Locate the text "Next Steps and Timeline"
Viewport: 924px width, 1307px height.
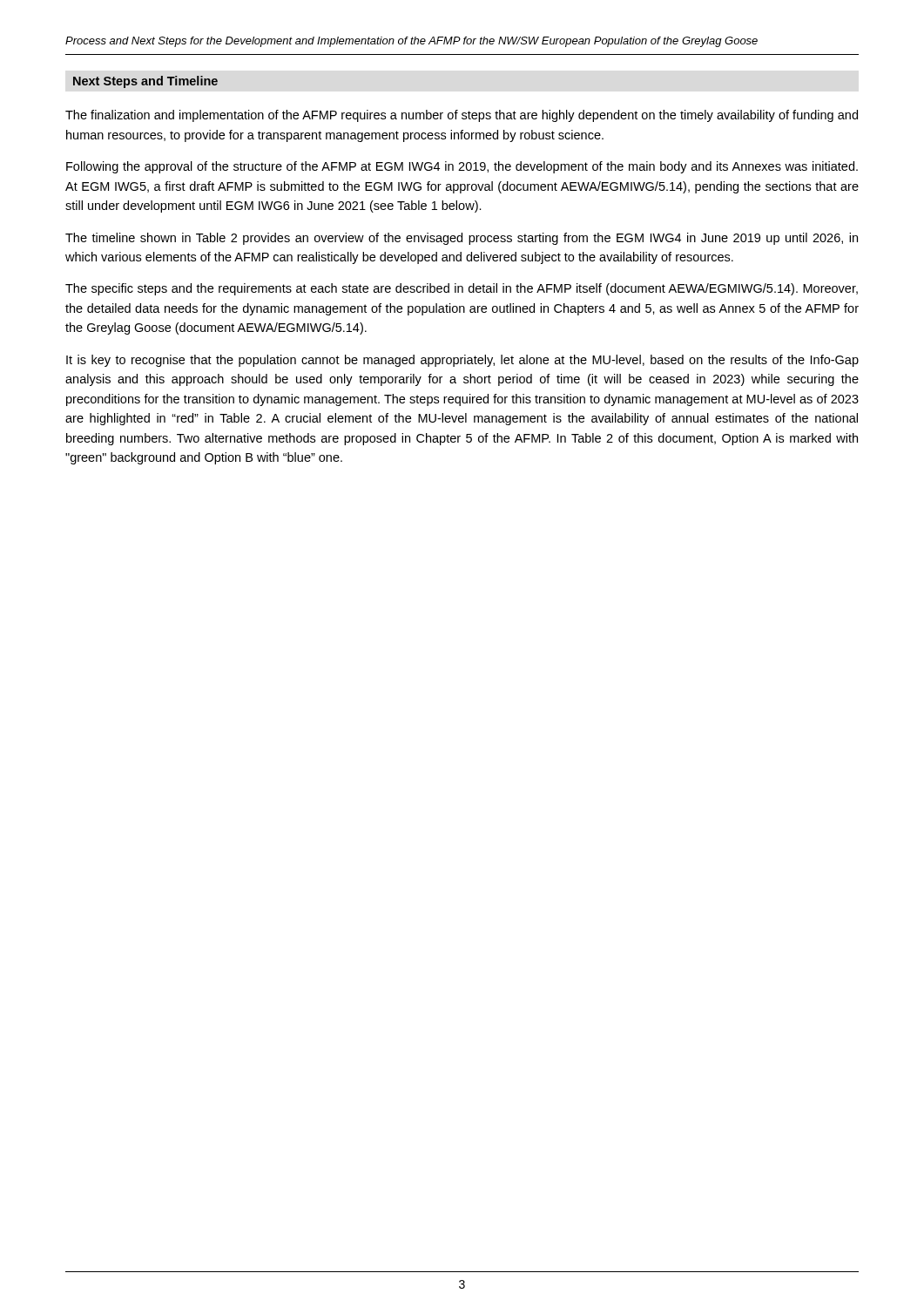(145, 81)
